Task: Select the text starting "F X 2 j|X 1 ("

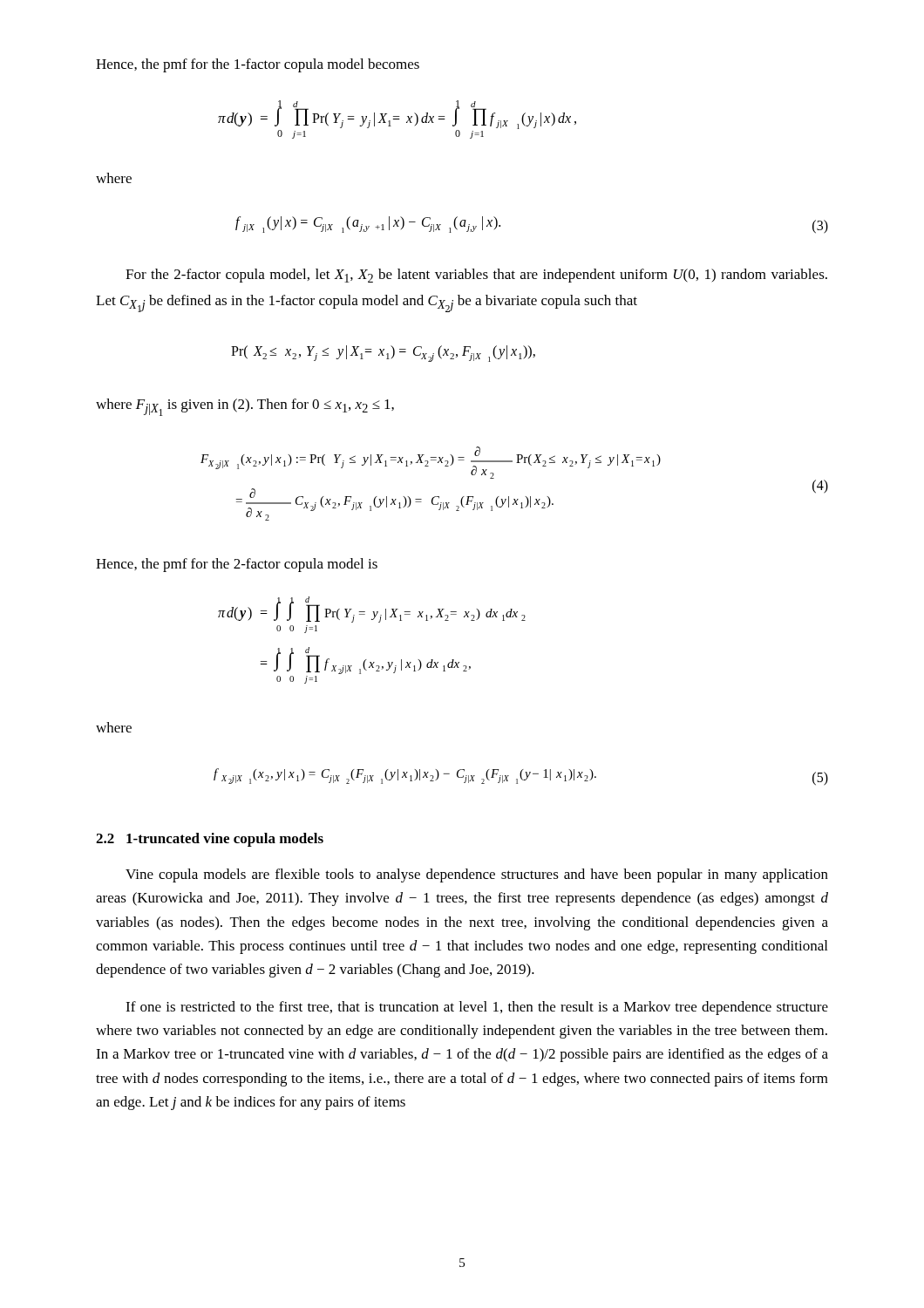Action: pyautogui.click(x=514, y=483)
